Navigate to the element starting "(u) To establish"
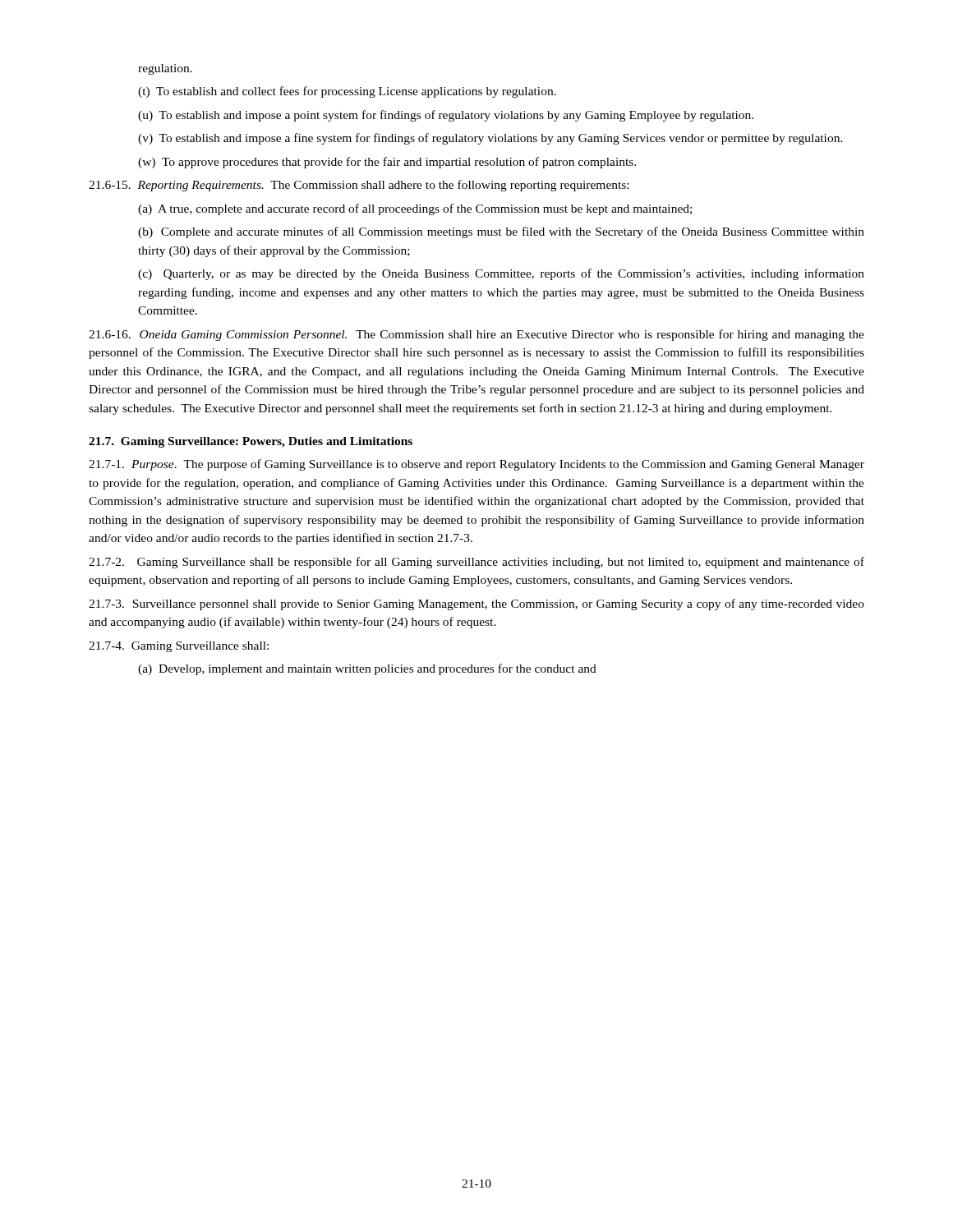The height and width of the screenshot is (1232, 953). pyautogui.click(x=501, y=115)
